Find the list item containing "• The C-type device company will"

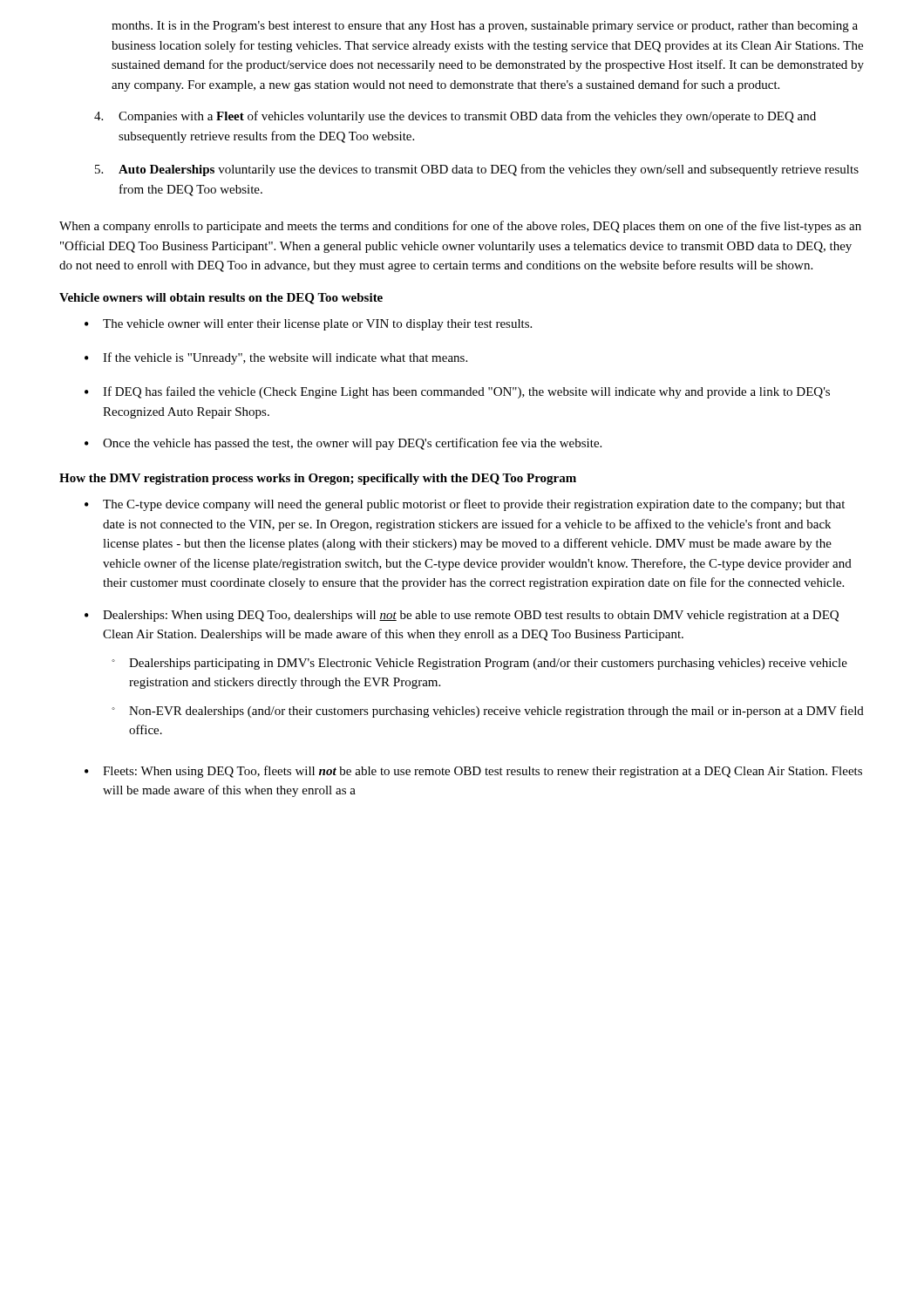pos(474,543)
